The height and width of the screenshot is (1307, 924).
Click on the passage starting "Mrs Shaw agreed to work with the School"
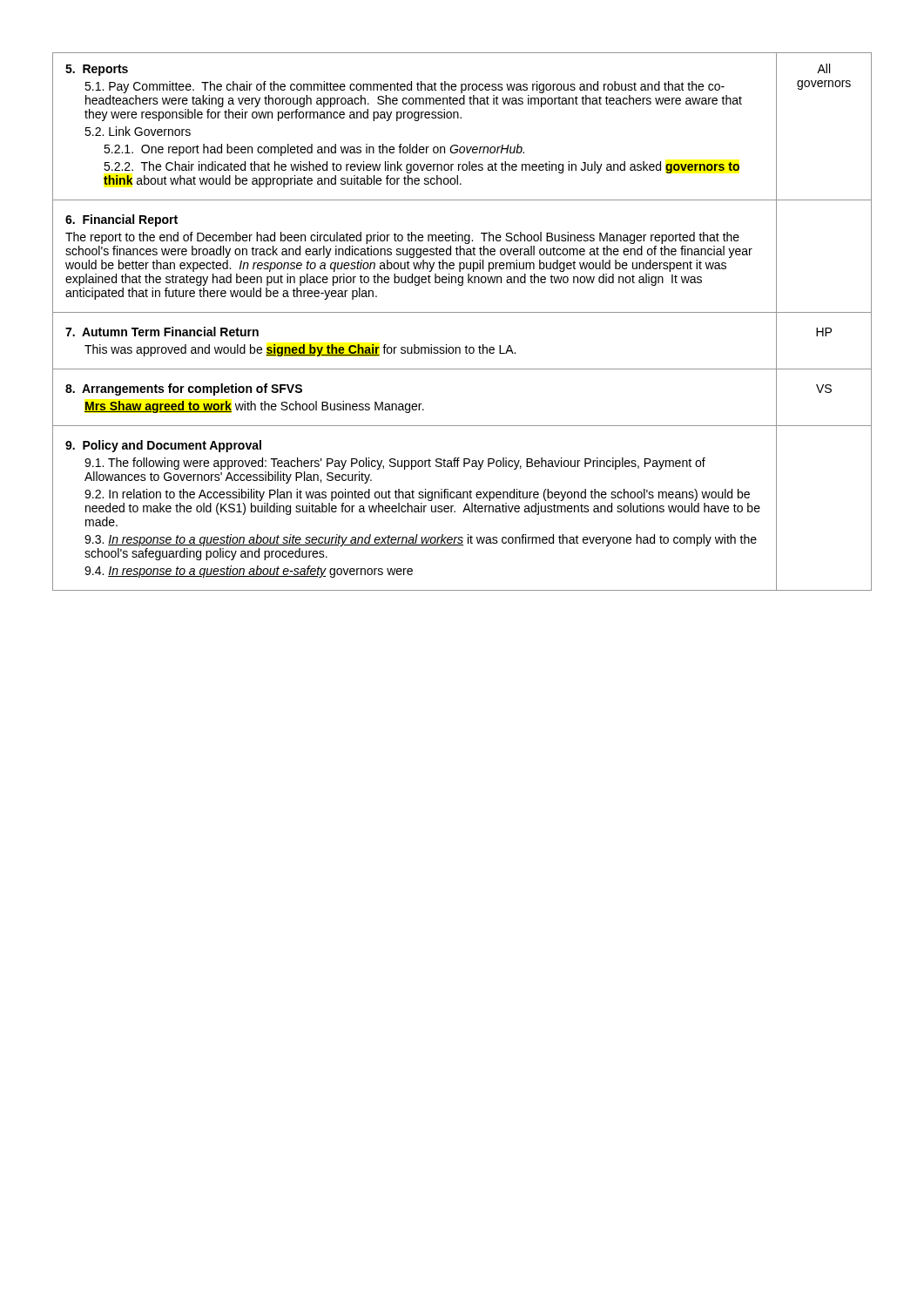[x=424, y=406]
